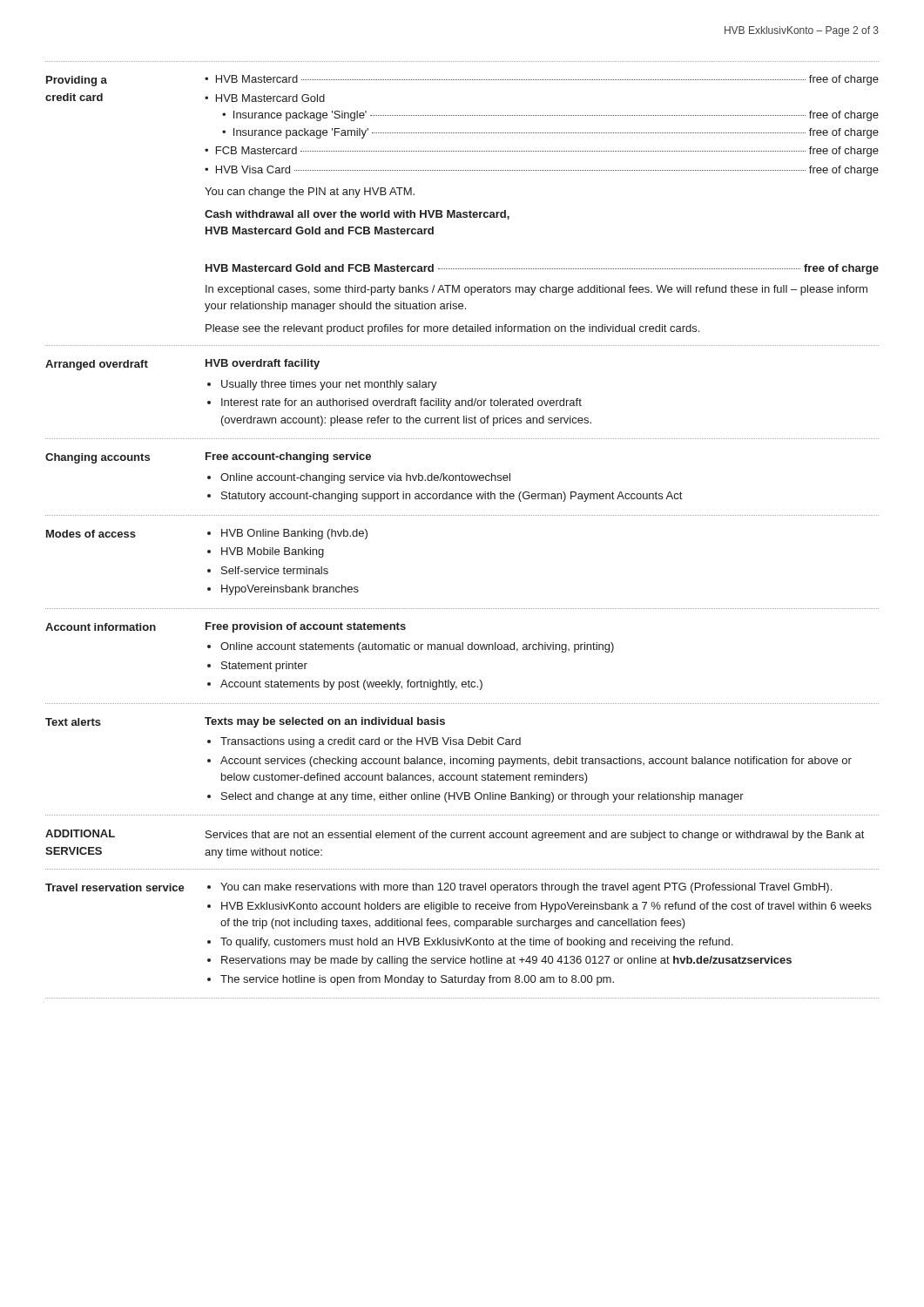Find the table that mentions "Modes of access HVB Online"

pos(462,561)
